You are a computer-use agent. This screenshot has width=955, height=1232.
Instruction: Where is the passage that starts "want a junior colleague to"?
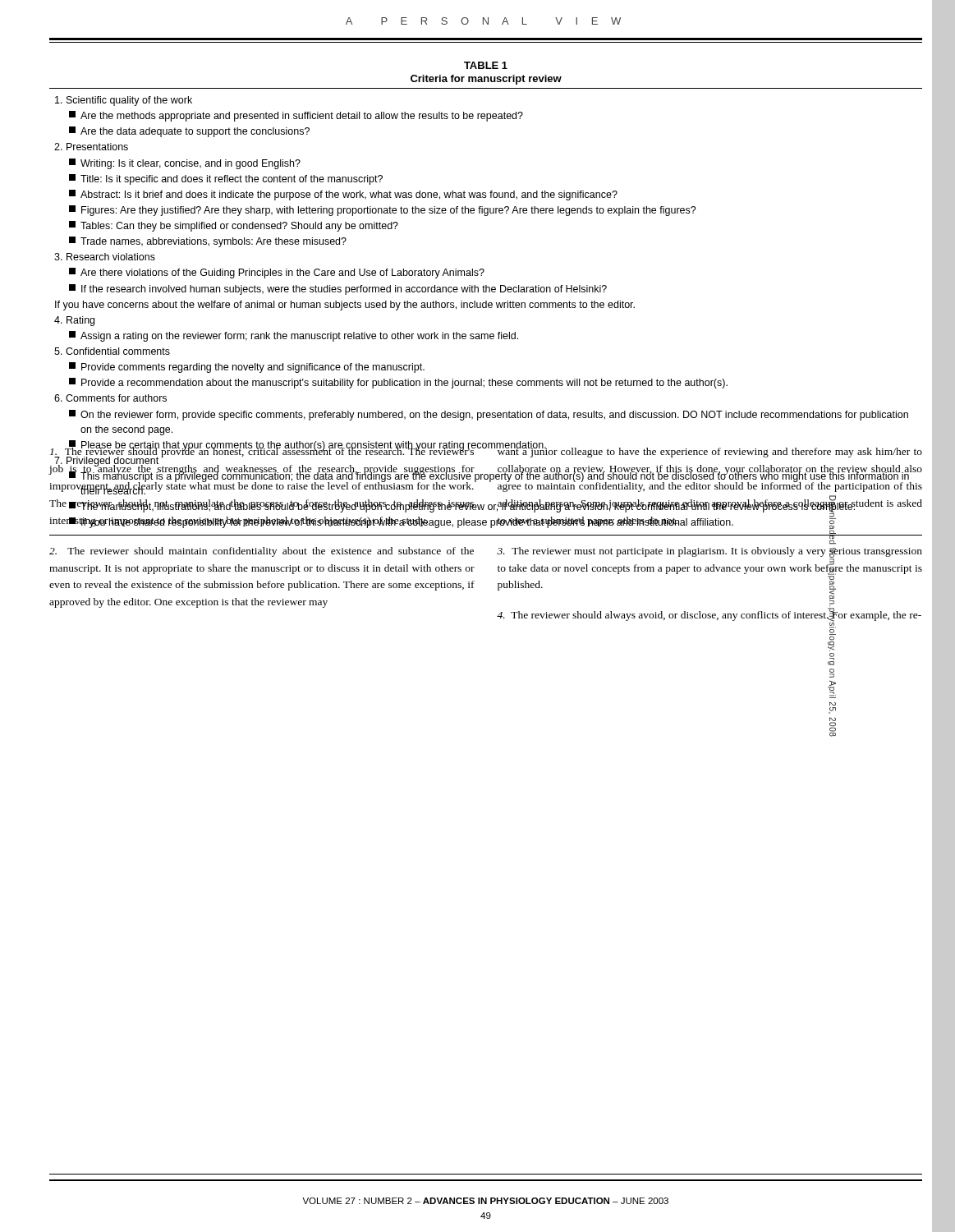click(x=710, y=486)
